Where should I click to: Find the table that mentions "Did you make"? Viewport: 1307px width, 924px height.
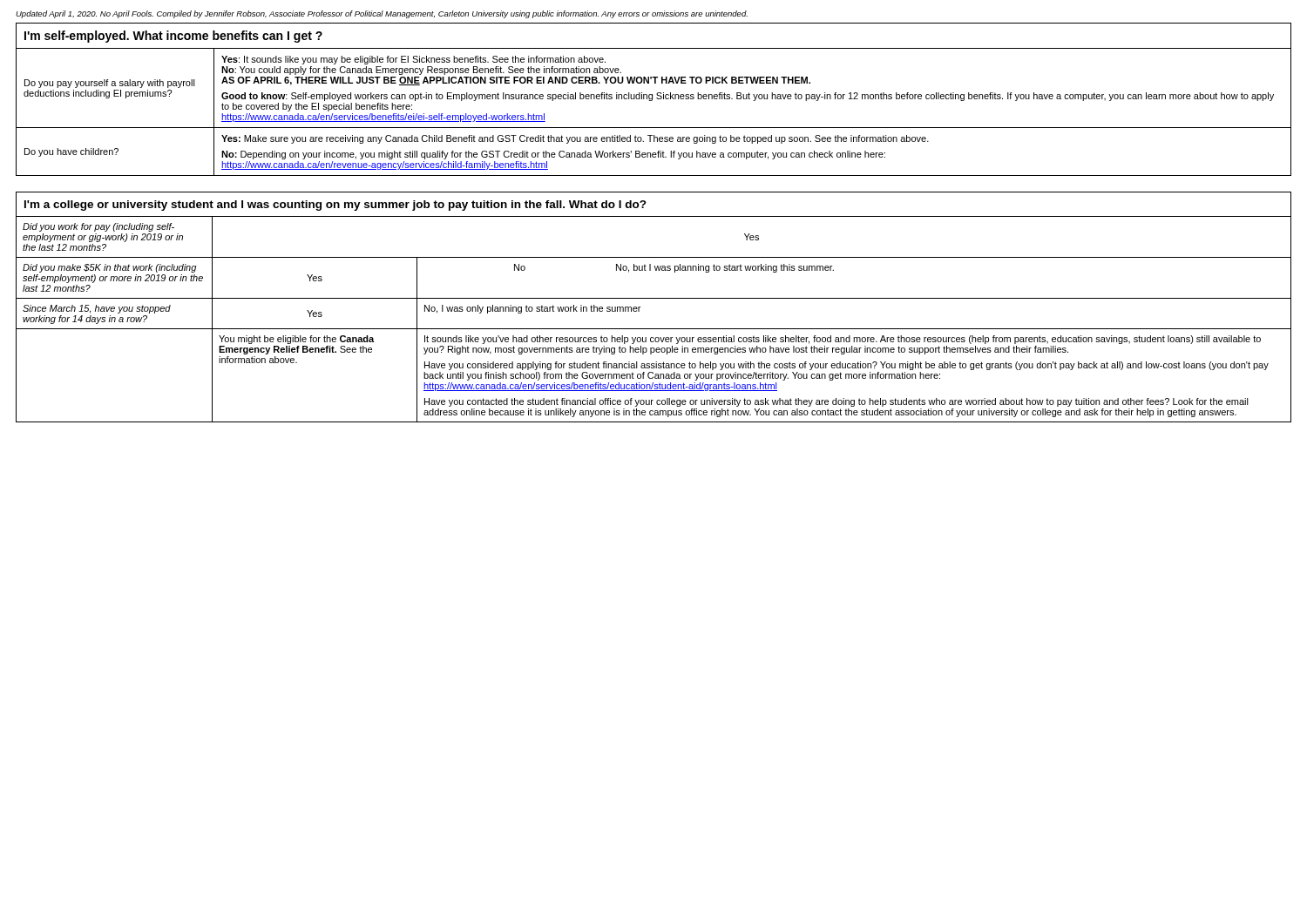click(654, 307)
